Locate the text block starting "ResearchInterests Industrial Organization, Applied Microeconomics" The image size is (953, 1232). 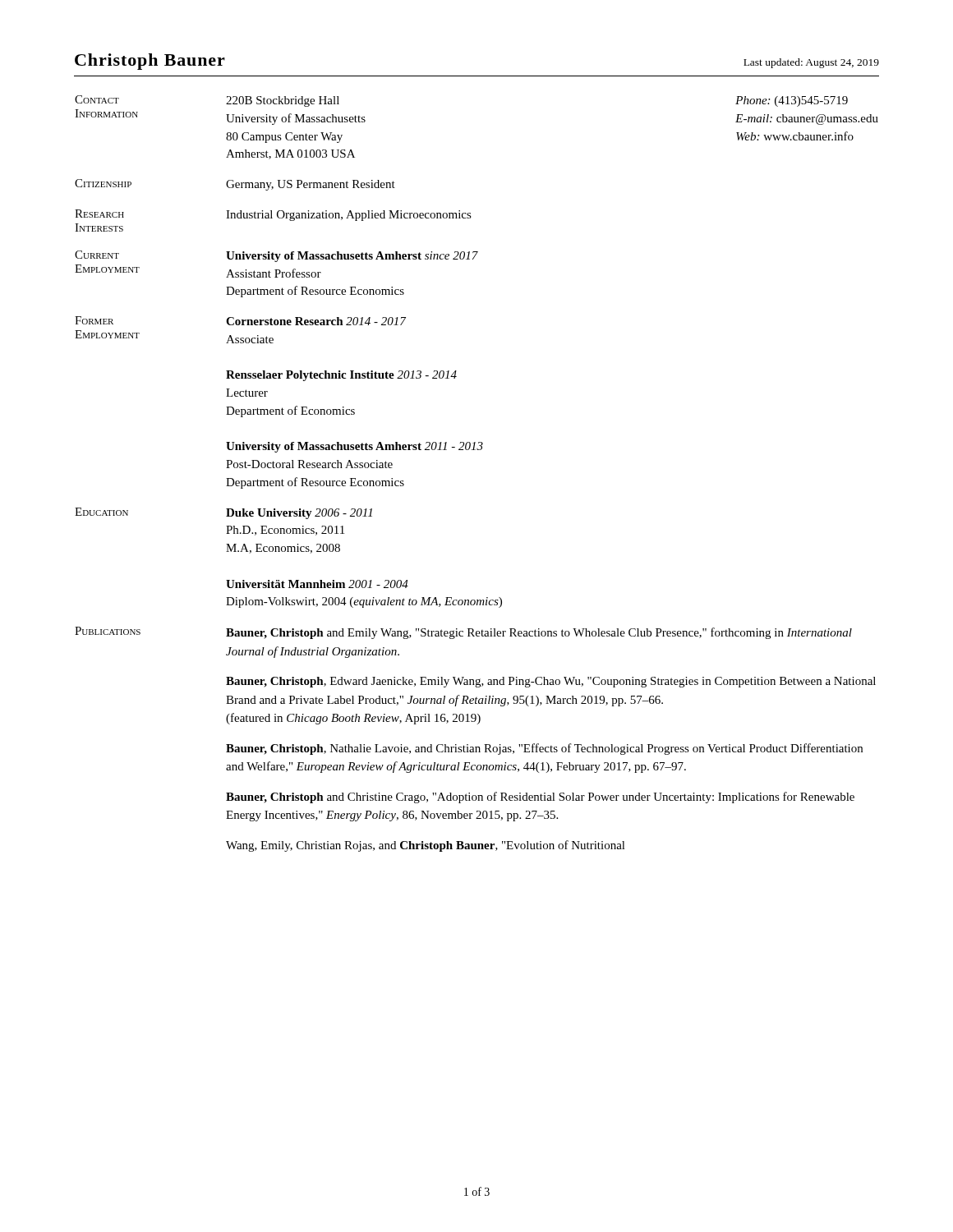pos(476,226)
